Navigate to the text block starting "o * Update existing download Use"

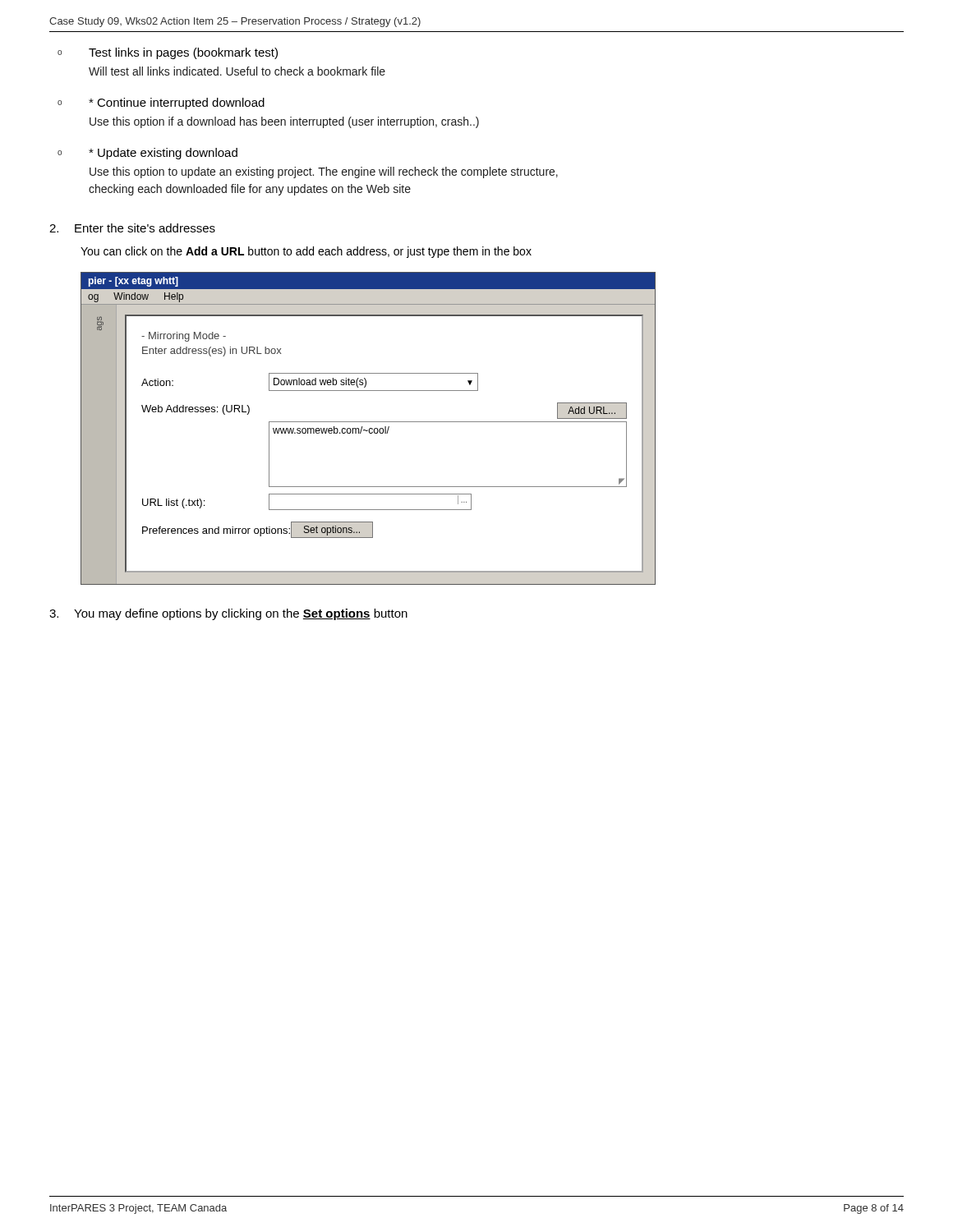(x=476, y=172)
